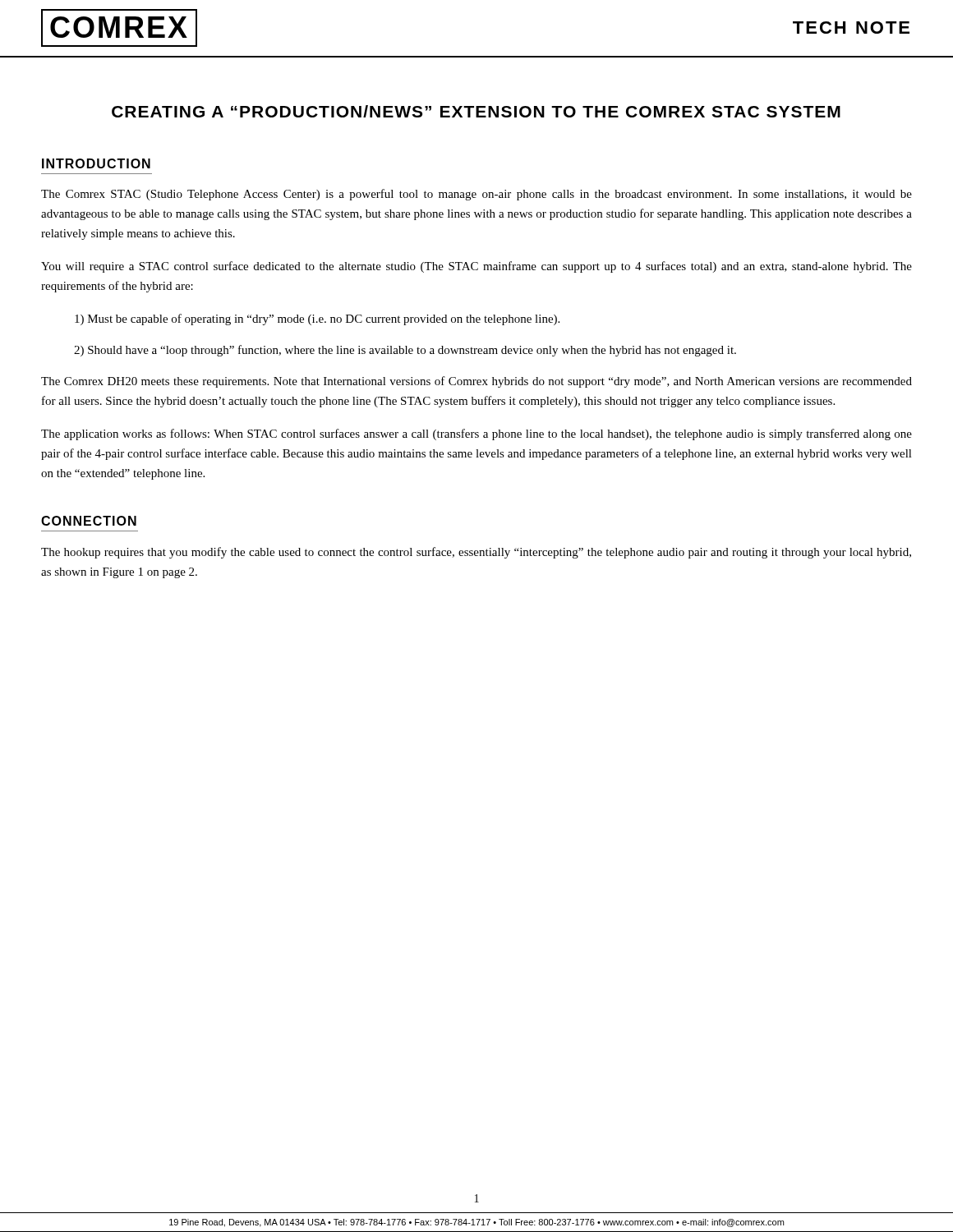Click on the list item with the text "2) Should have a “loop"

coord(405,350)
